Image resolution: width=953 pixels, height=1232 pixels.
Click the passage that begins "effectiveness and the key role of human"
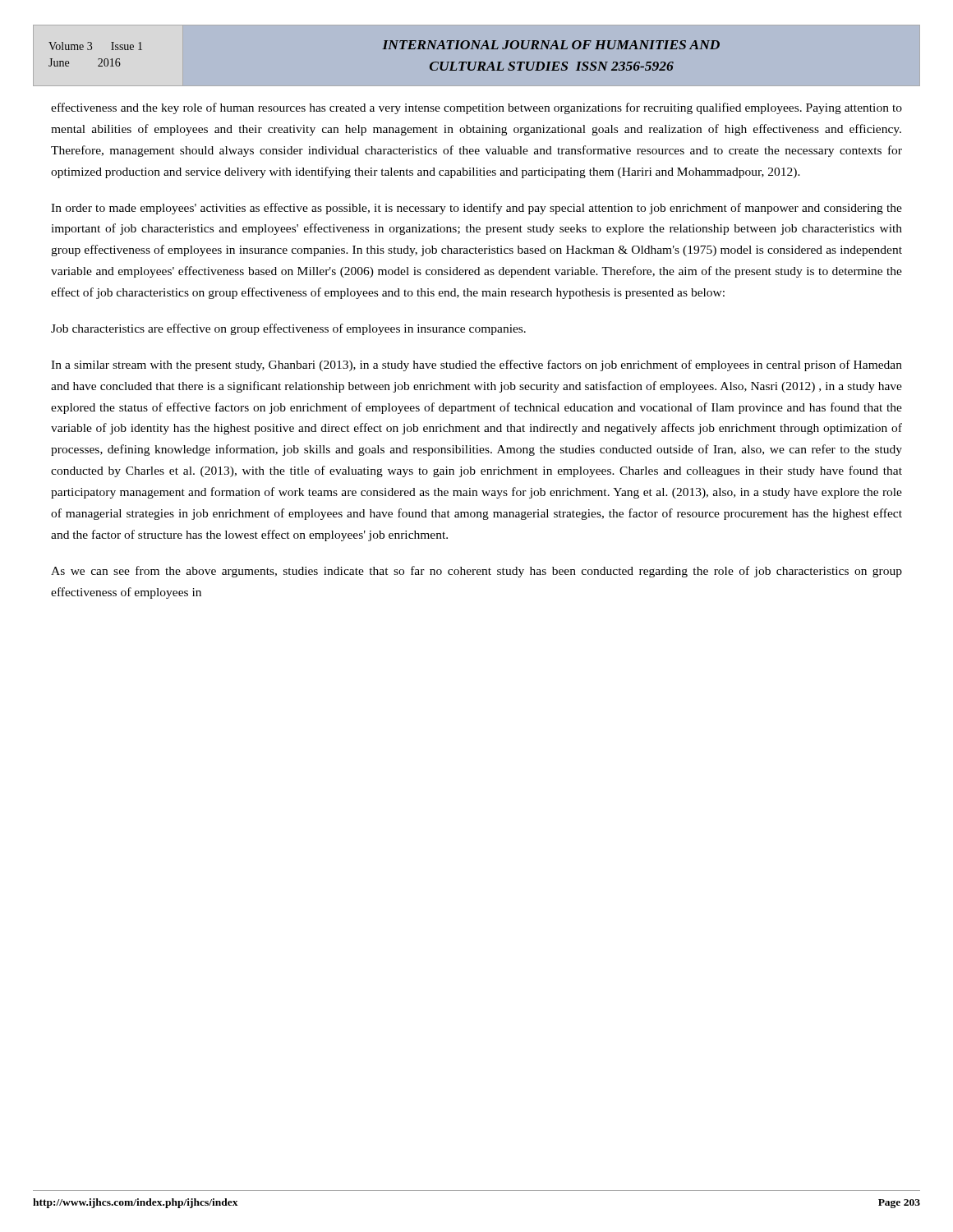pyautogui.click(x=476, y=139)
